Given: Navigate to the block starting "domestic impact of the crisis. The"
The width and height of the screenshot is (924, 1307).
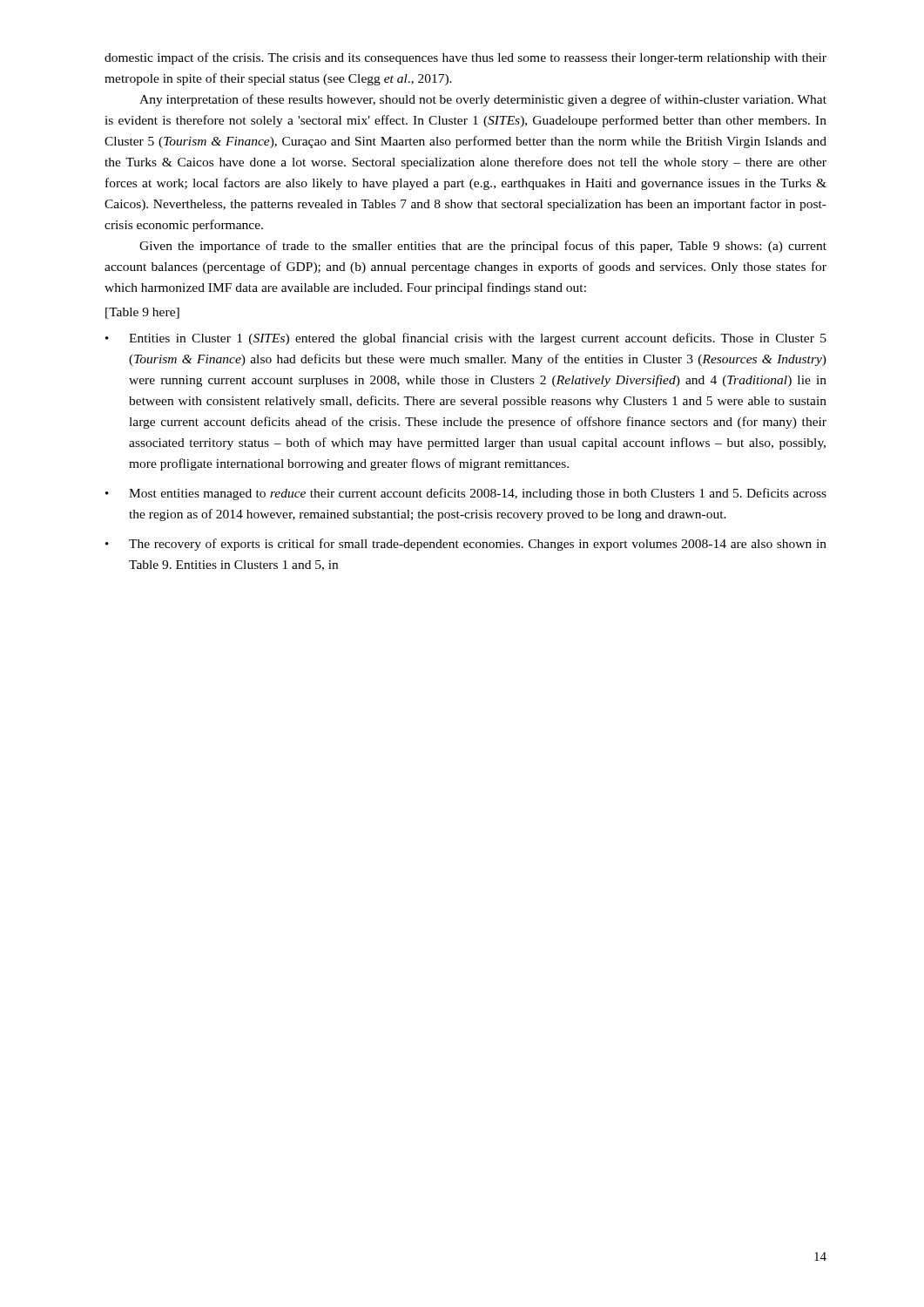Looking at the screenshot, I should 465,68.
